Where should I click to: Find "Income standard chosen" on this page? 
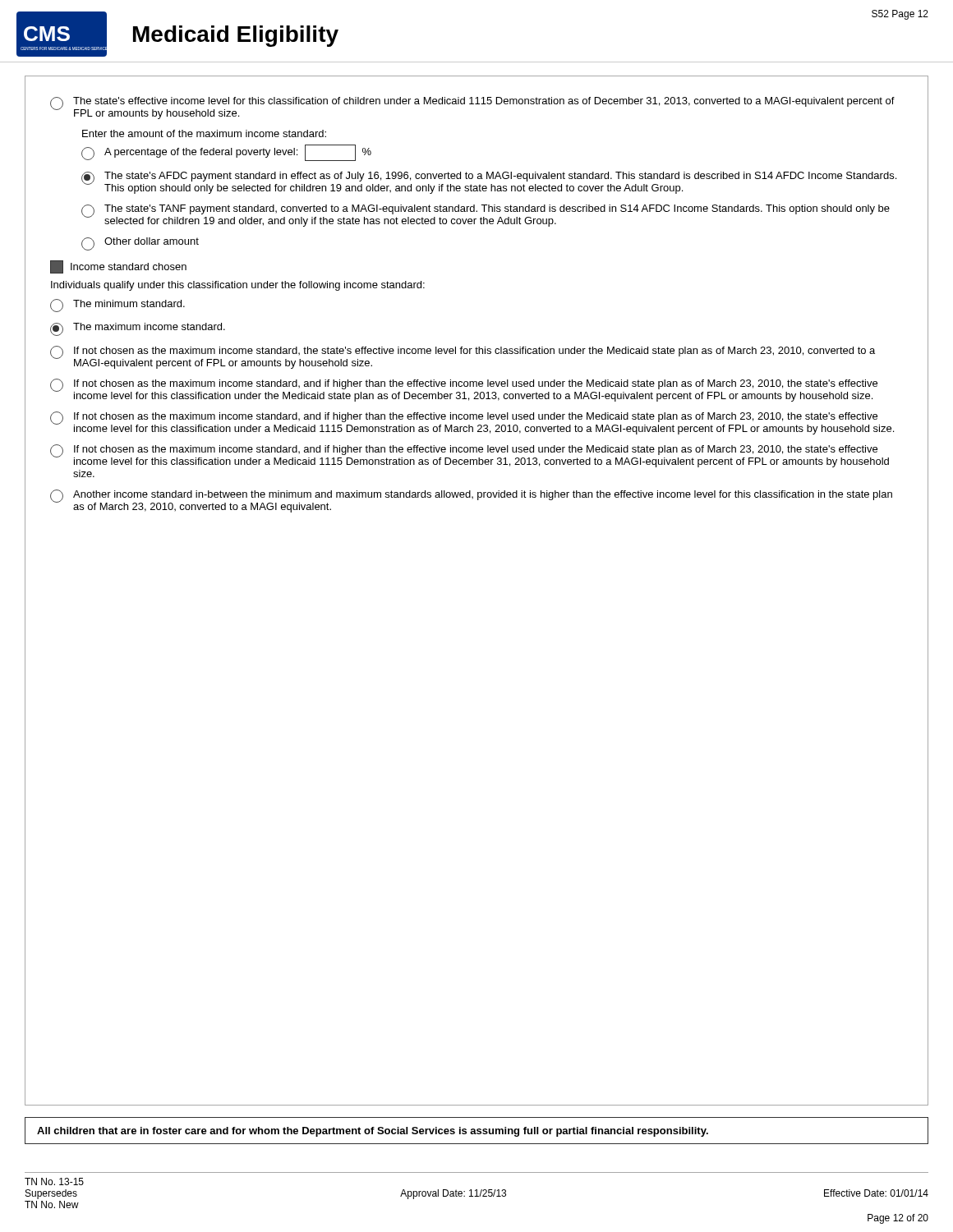(118, 267)
